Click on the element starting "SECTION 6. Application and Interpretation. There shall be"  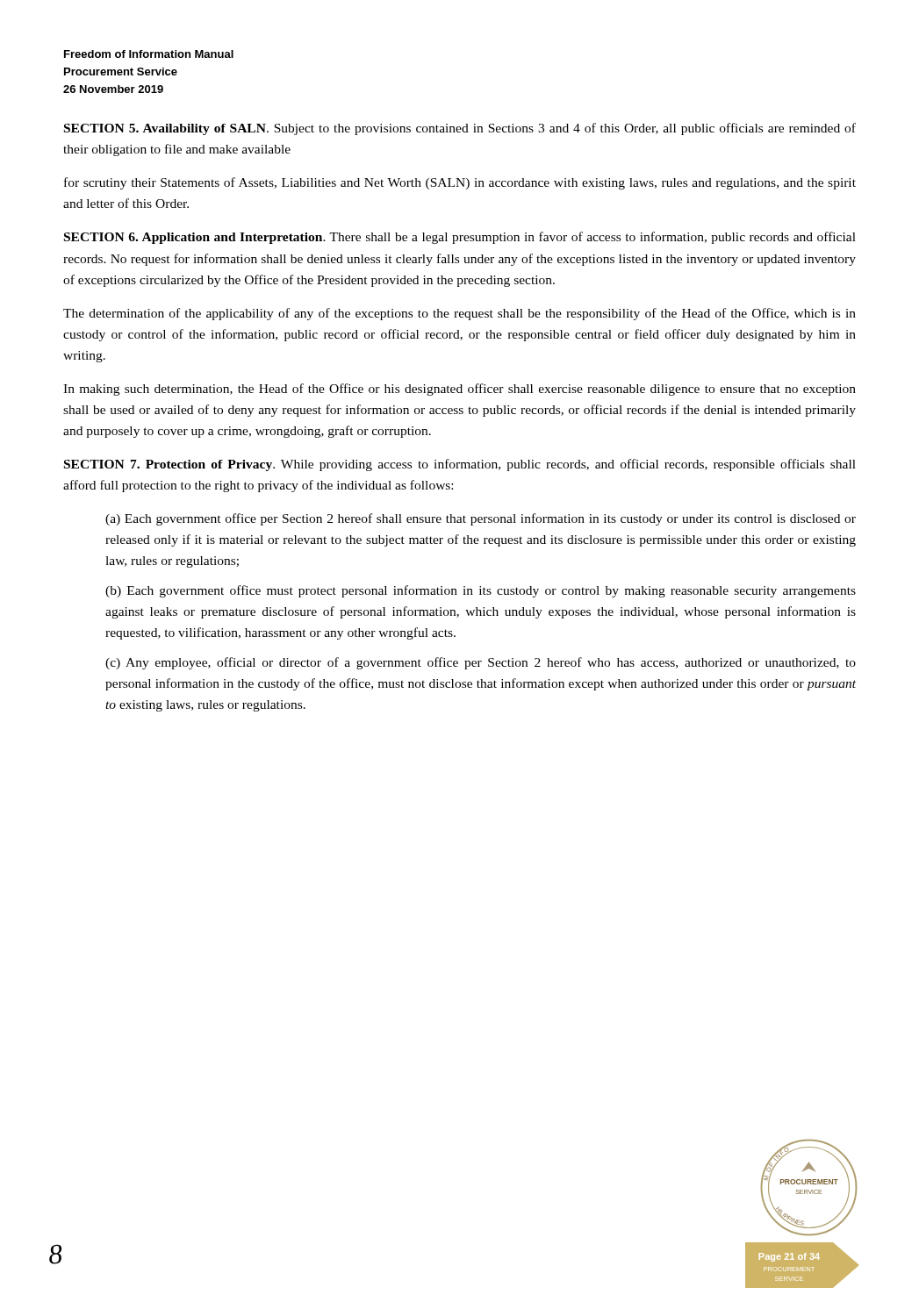(460, 296)
